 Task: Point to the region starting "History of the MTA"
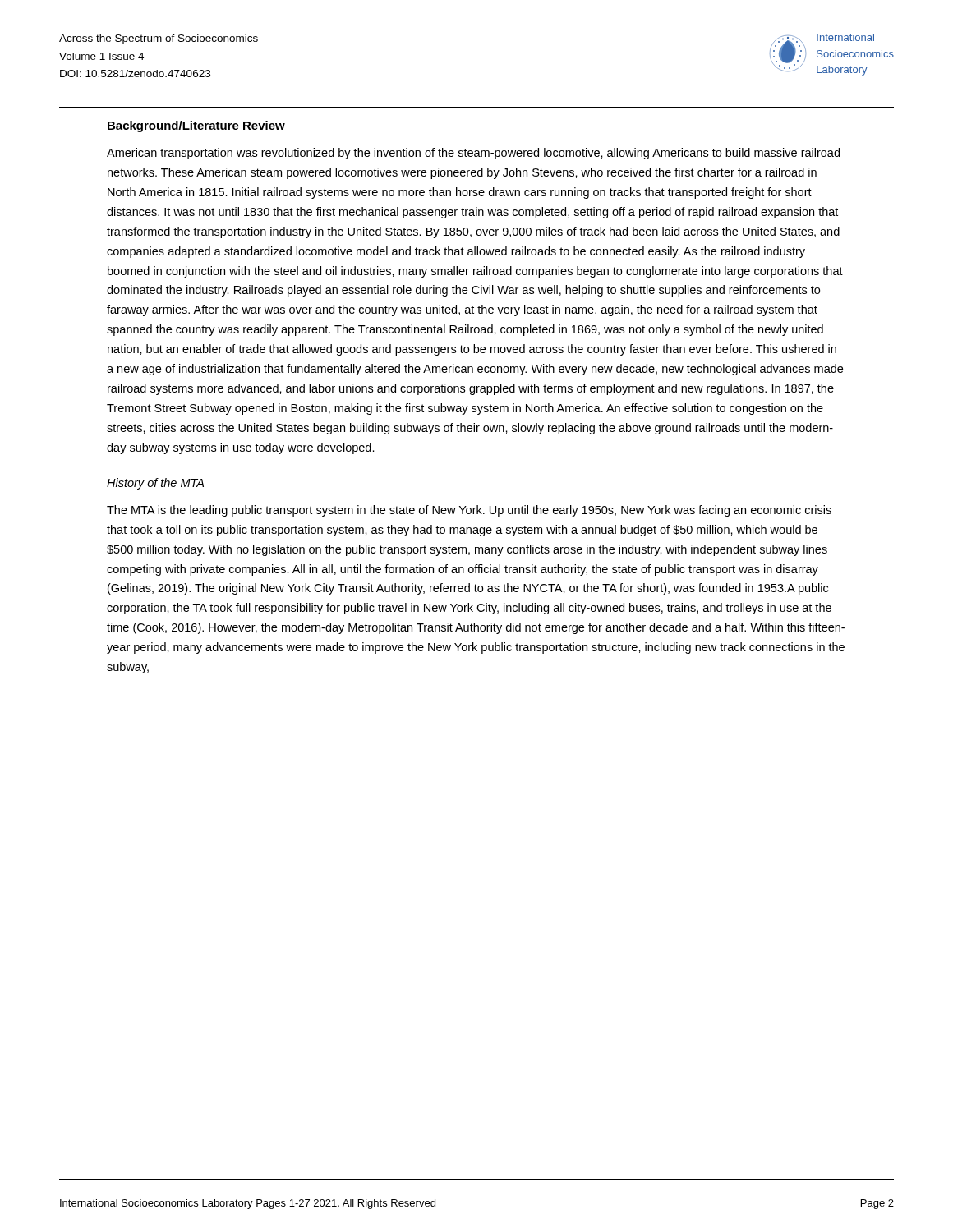point(156,483)
